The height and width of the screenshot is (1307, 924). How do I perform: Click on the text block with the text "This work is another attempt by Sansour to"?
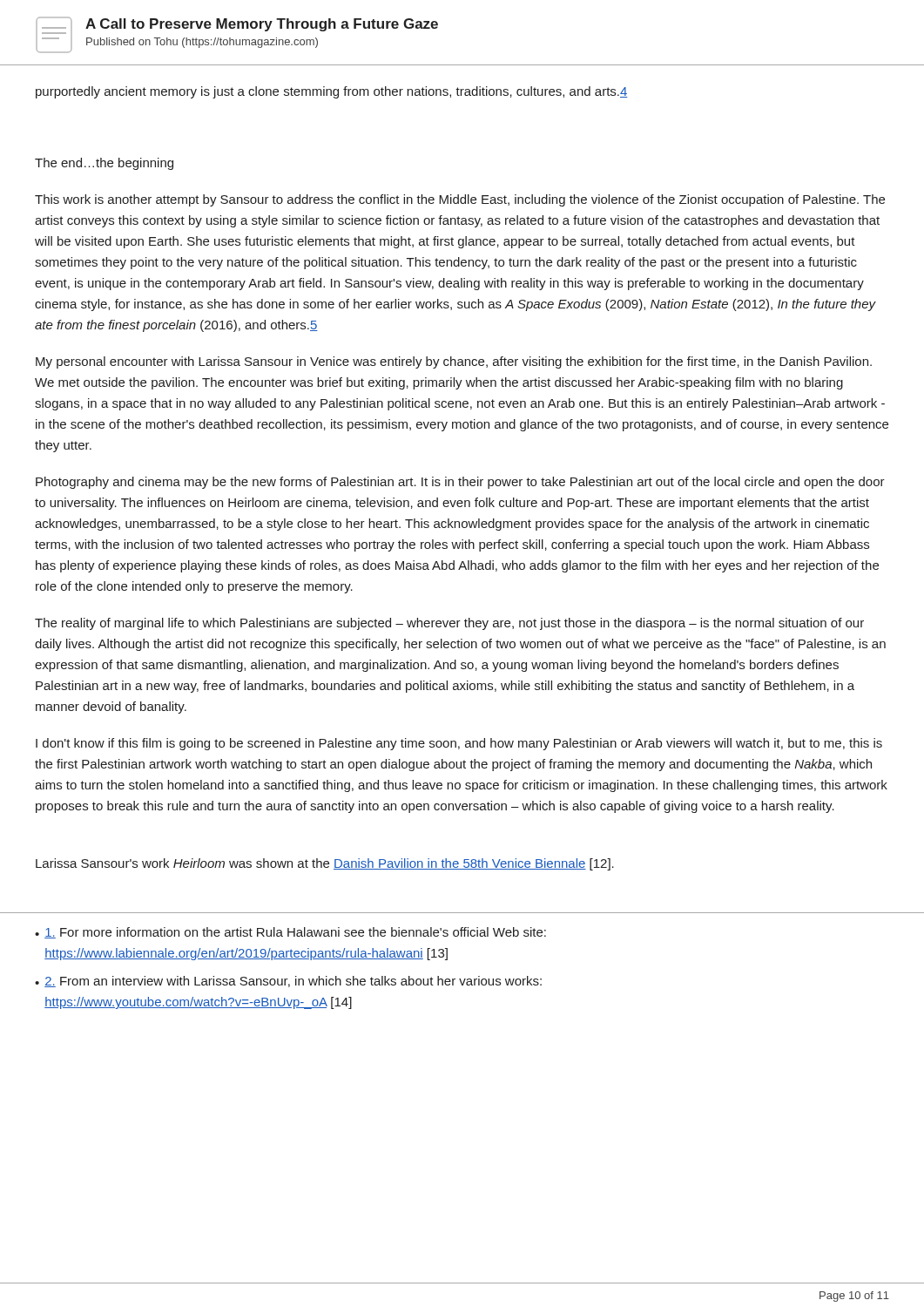tap(460, 262)
